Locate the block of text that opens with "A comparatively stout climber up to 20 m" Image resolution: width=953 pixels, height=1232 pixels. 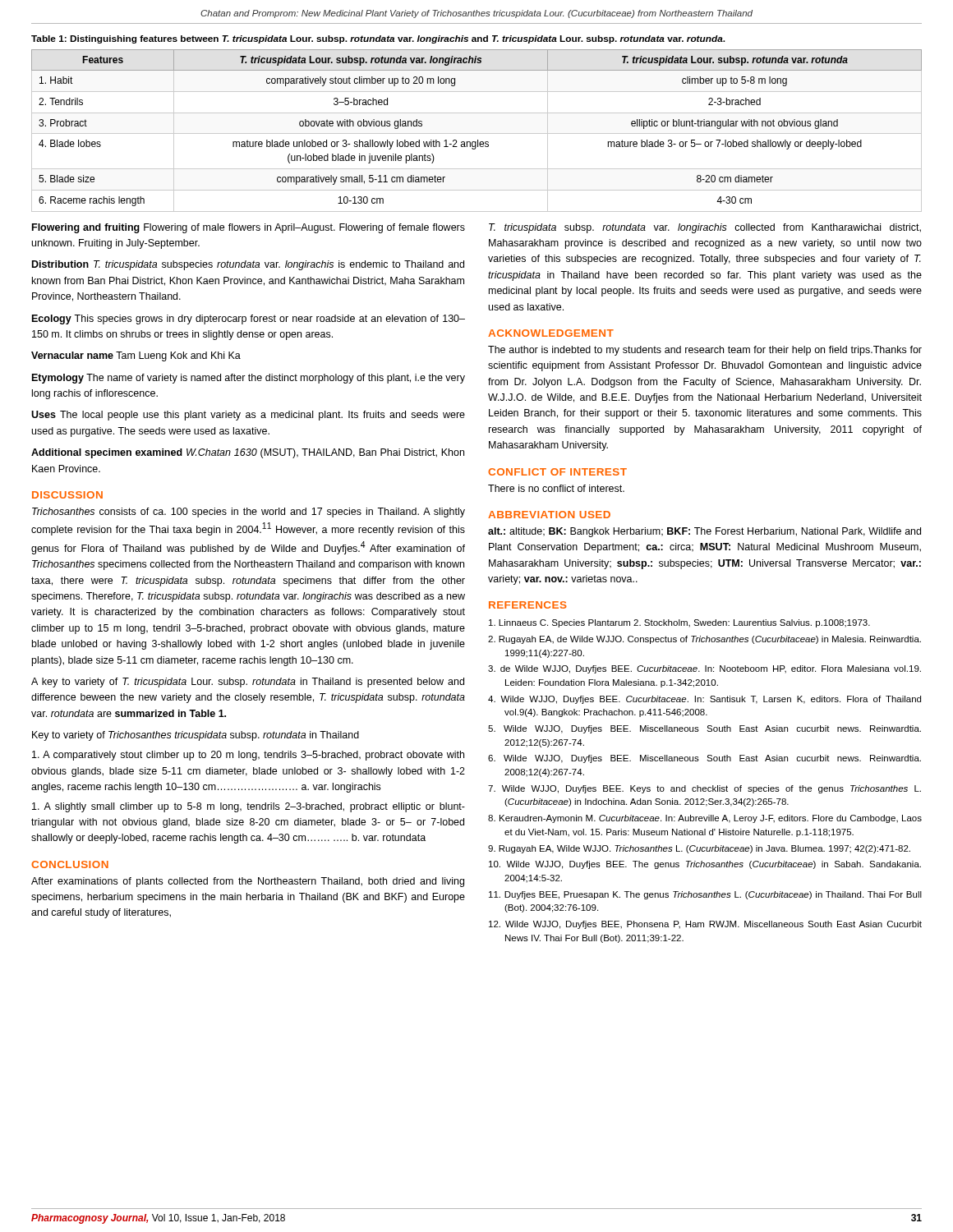click(x=248, y=771)
